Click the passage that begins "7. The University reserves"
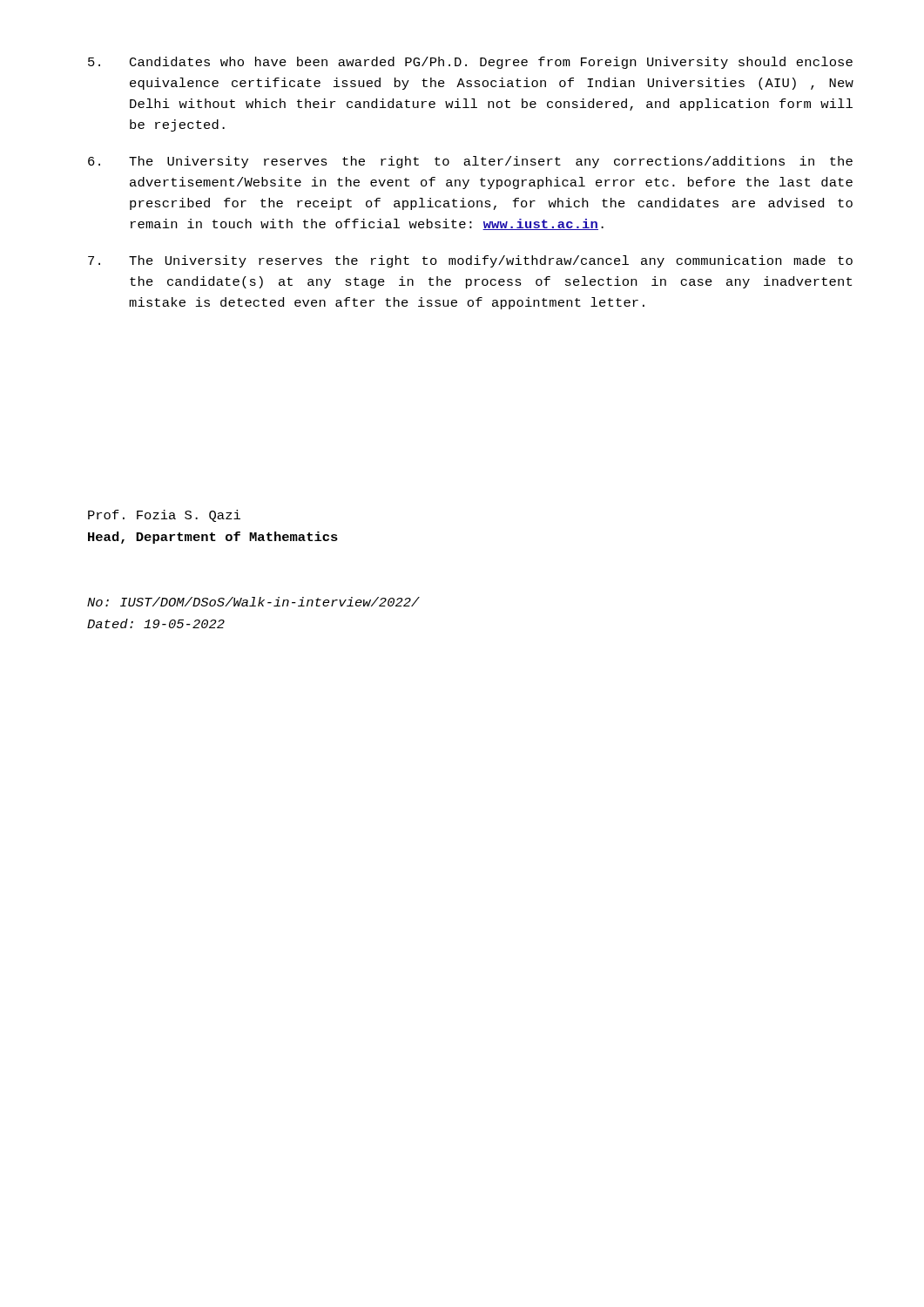Viewport: 924px width, 1307px height. (470, 282)
